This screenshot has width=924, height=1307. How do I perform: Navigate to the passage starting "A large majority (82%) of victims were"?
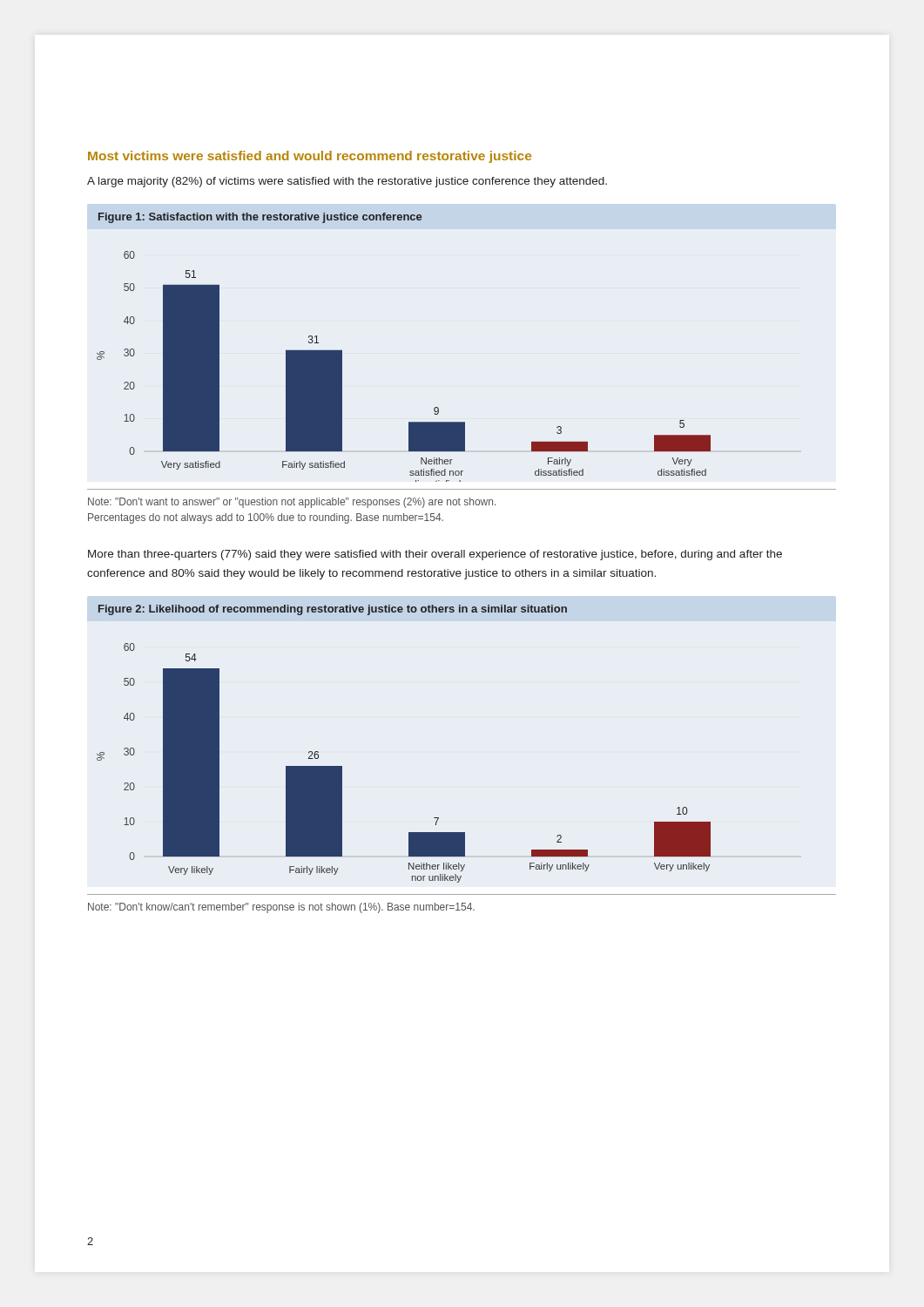tap(348, 181)
